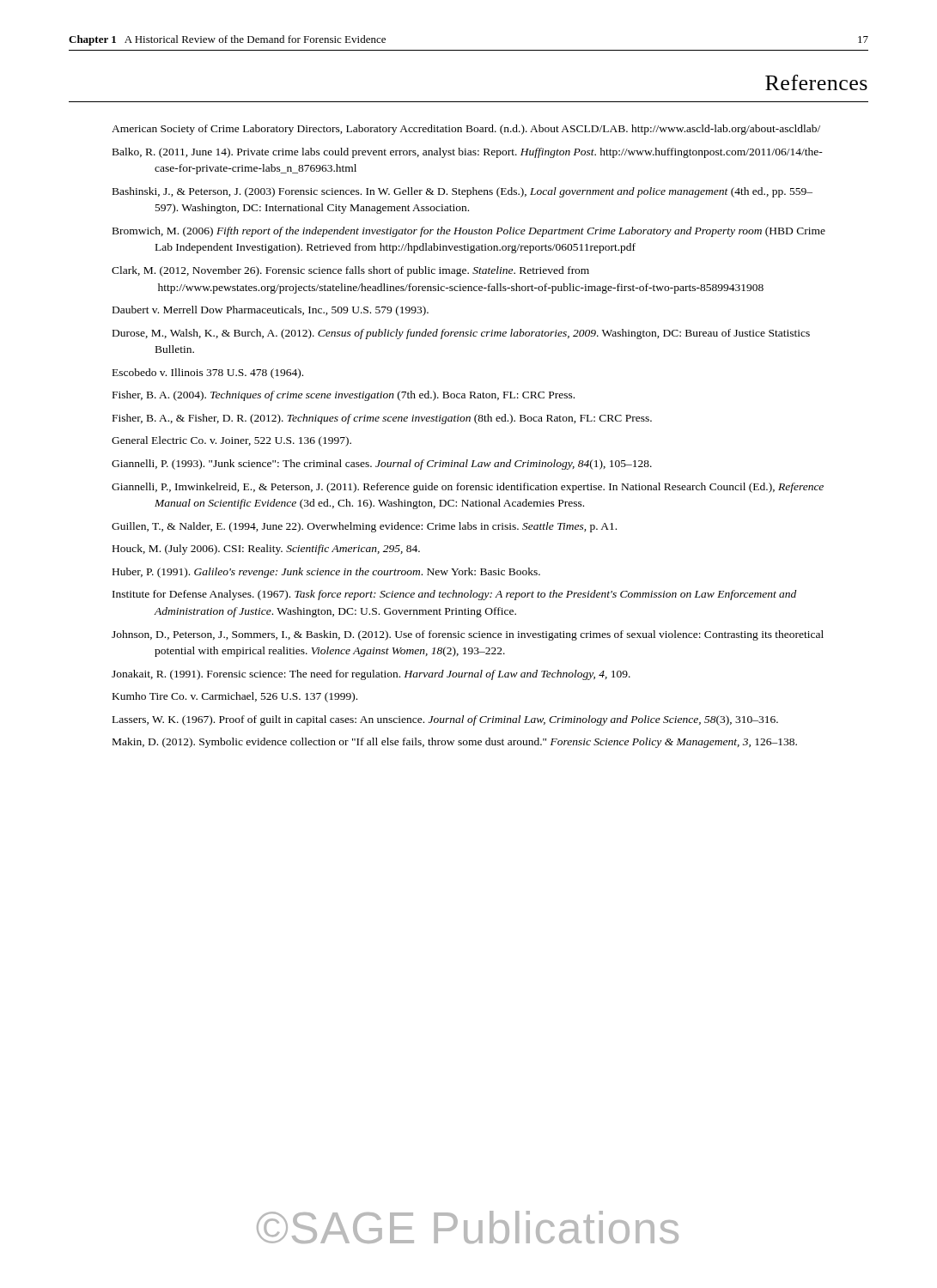
Task: Click on the list item that reads "Escobedo v. Illinois 378 U.S."
Action: [x=208, y=372]
